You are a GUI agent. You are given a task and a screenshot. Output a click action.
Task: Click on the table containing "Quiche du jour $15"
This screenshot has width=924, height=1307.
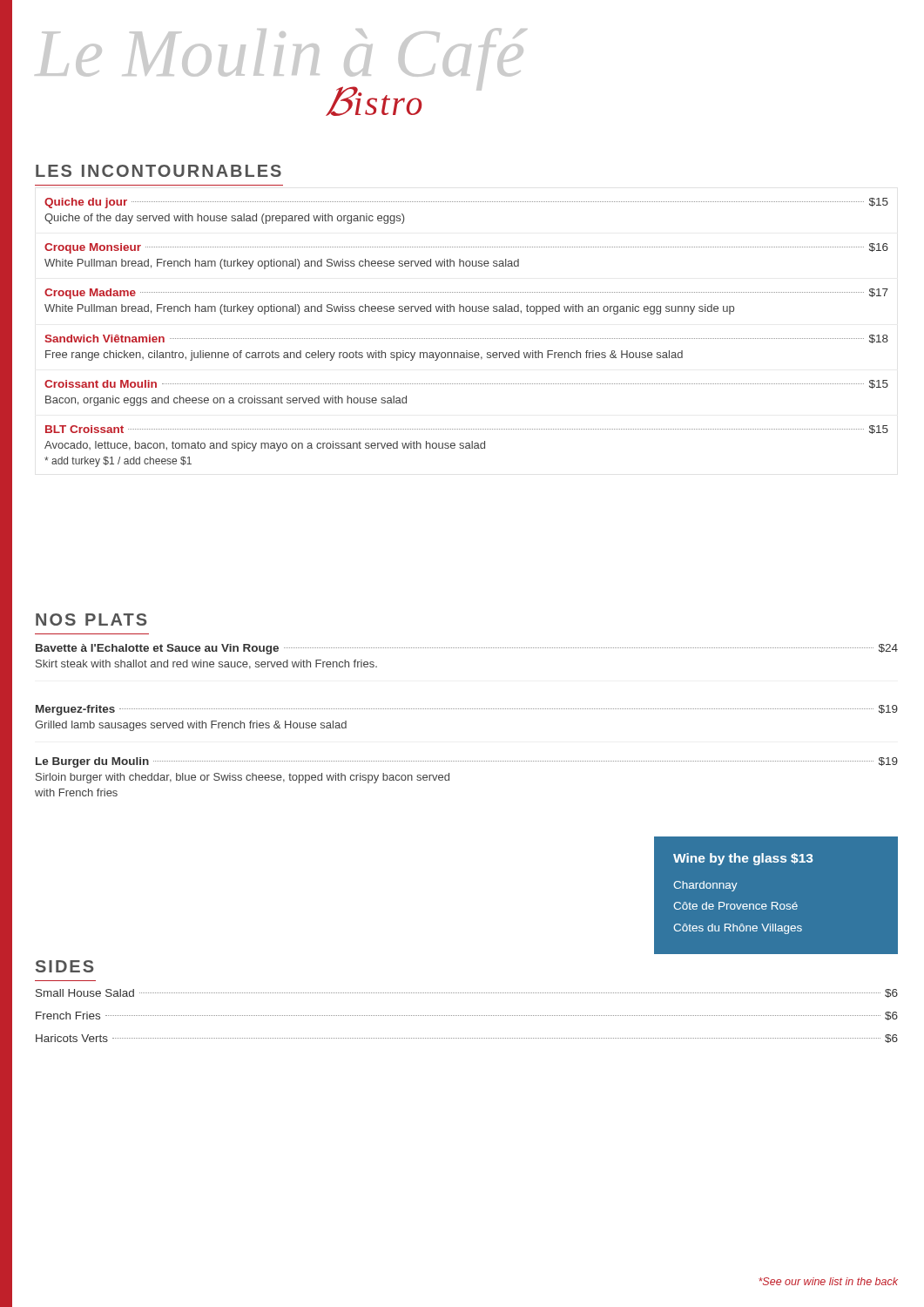[466, 344]
